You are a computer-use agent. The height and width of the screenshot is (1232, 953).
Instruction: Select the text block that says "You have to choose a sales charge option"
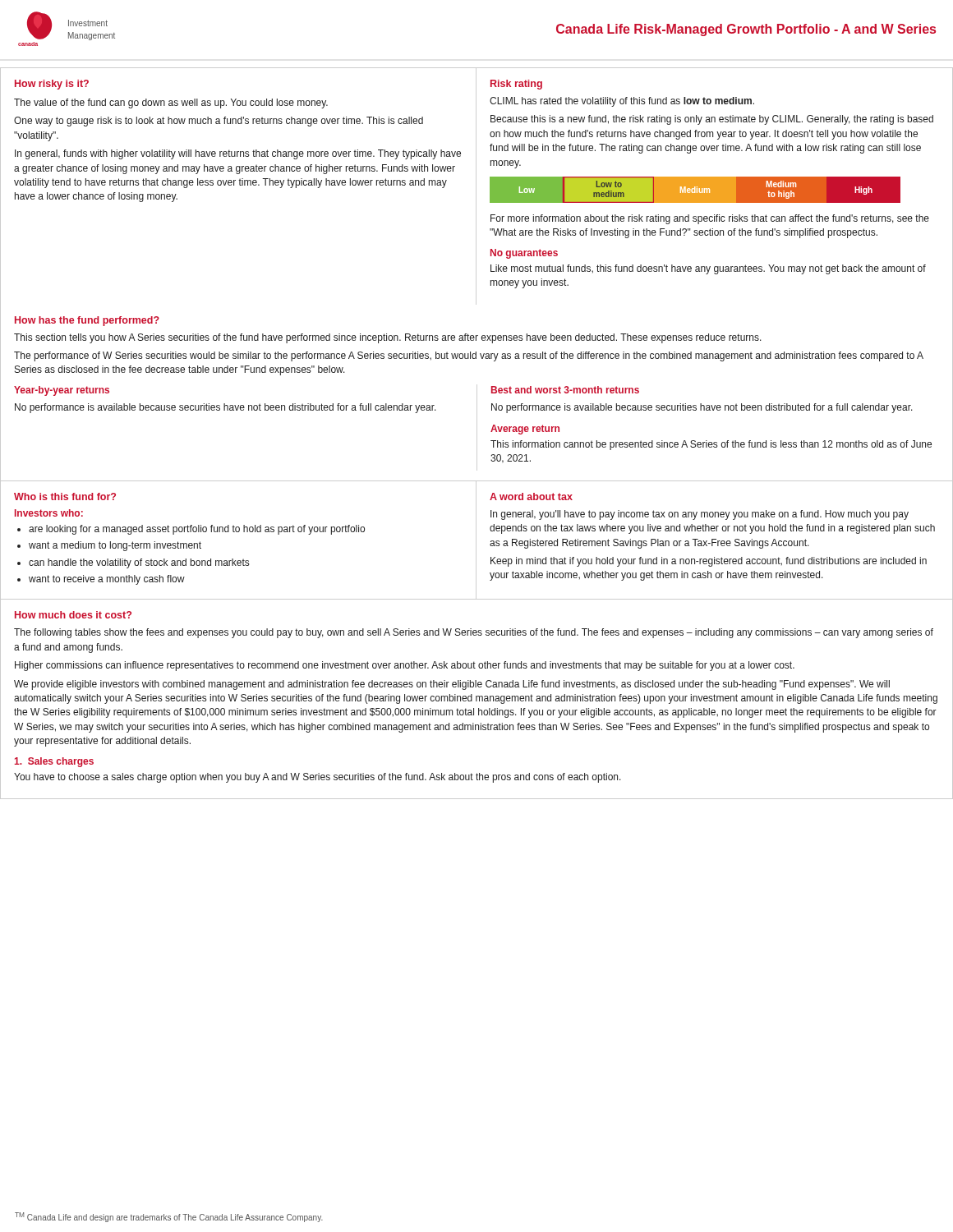tap(476, 777)
